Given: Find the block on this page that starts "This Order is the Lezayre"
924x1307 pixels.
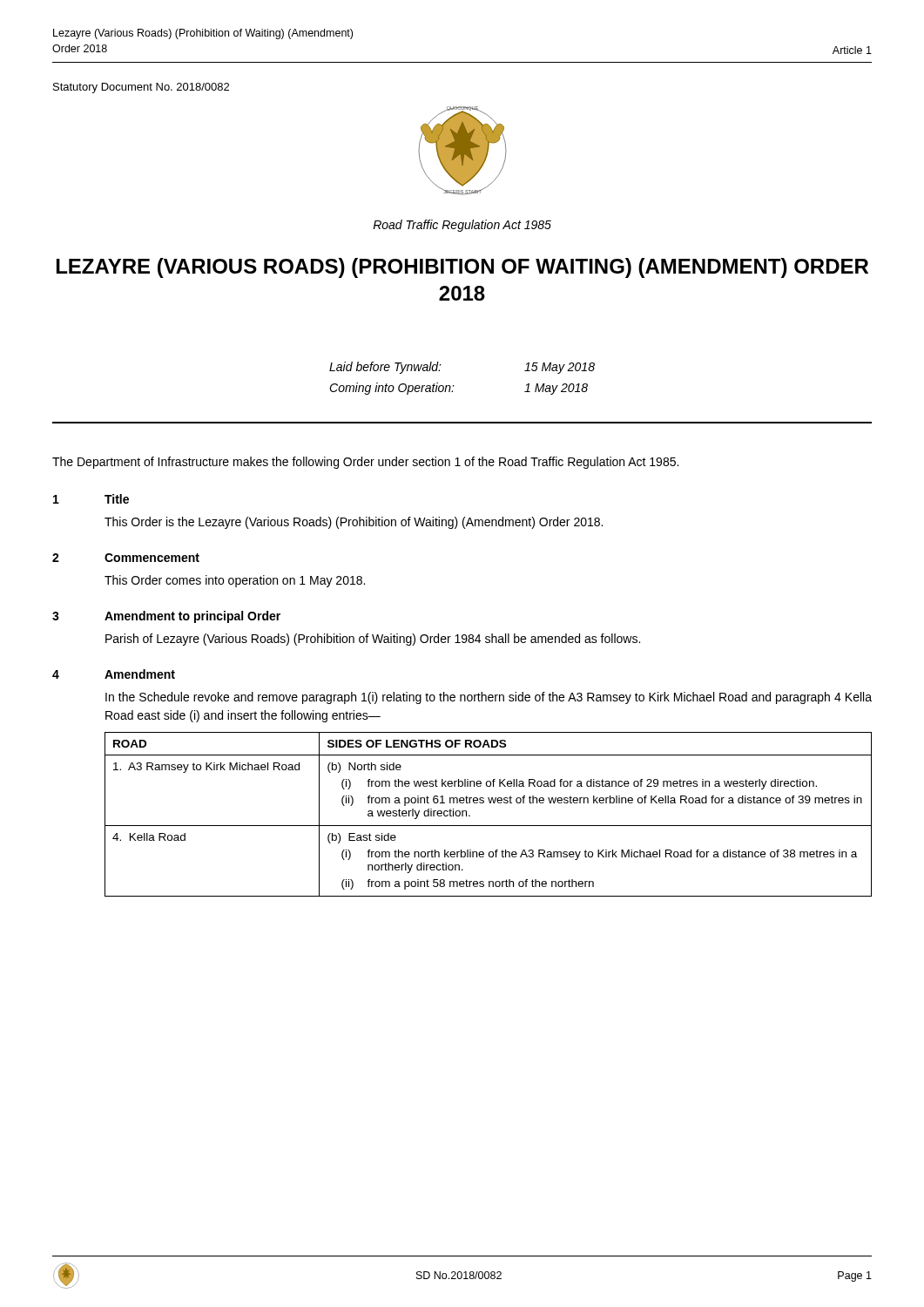Looking at the screenshot, I should tap(354, 522).
